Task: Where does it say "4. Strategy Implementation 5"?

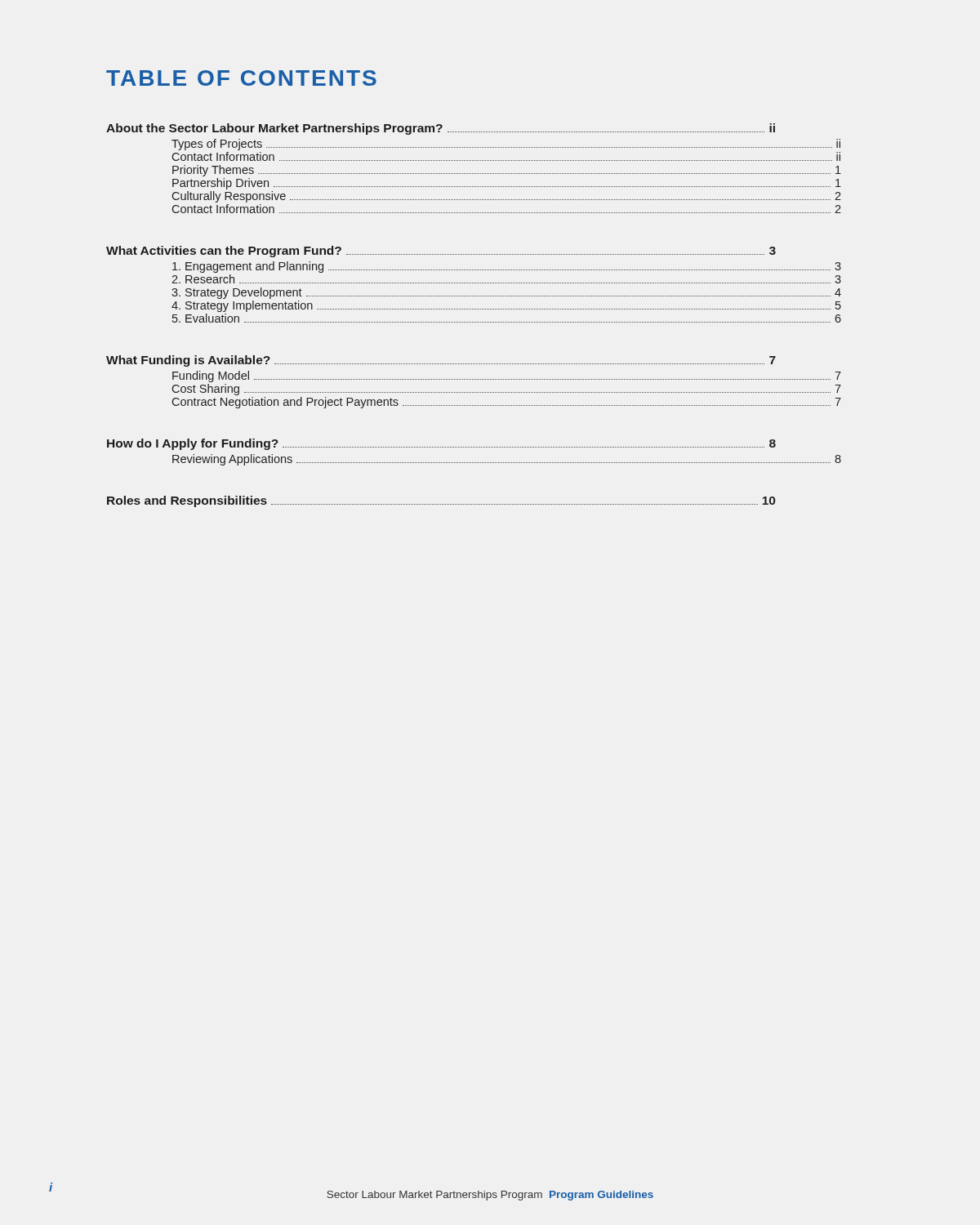Action: click(506, 305)
